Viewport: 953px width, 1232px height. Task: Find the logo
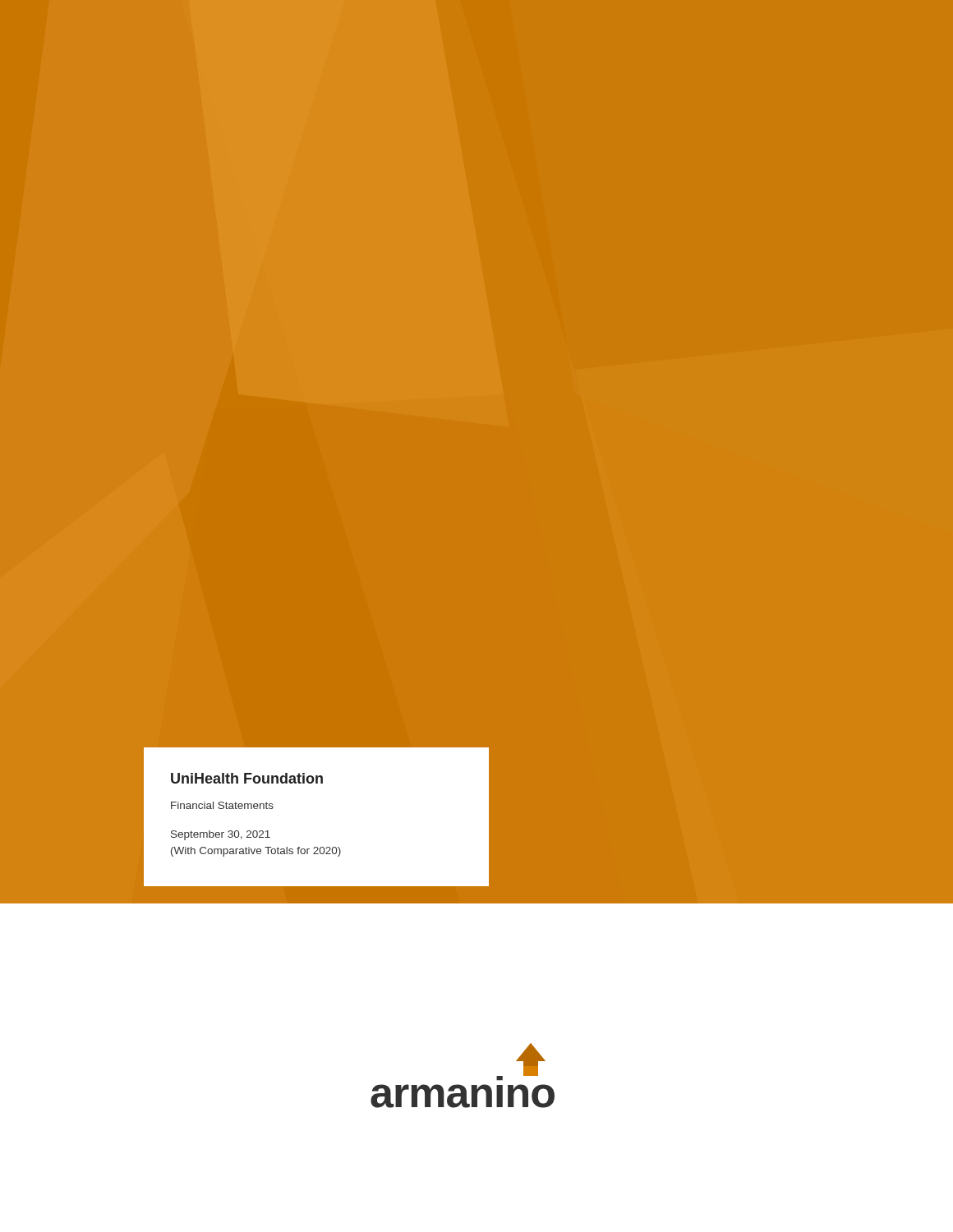point(476,1080)
